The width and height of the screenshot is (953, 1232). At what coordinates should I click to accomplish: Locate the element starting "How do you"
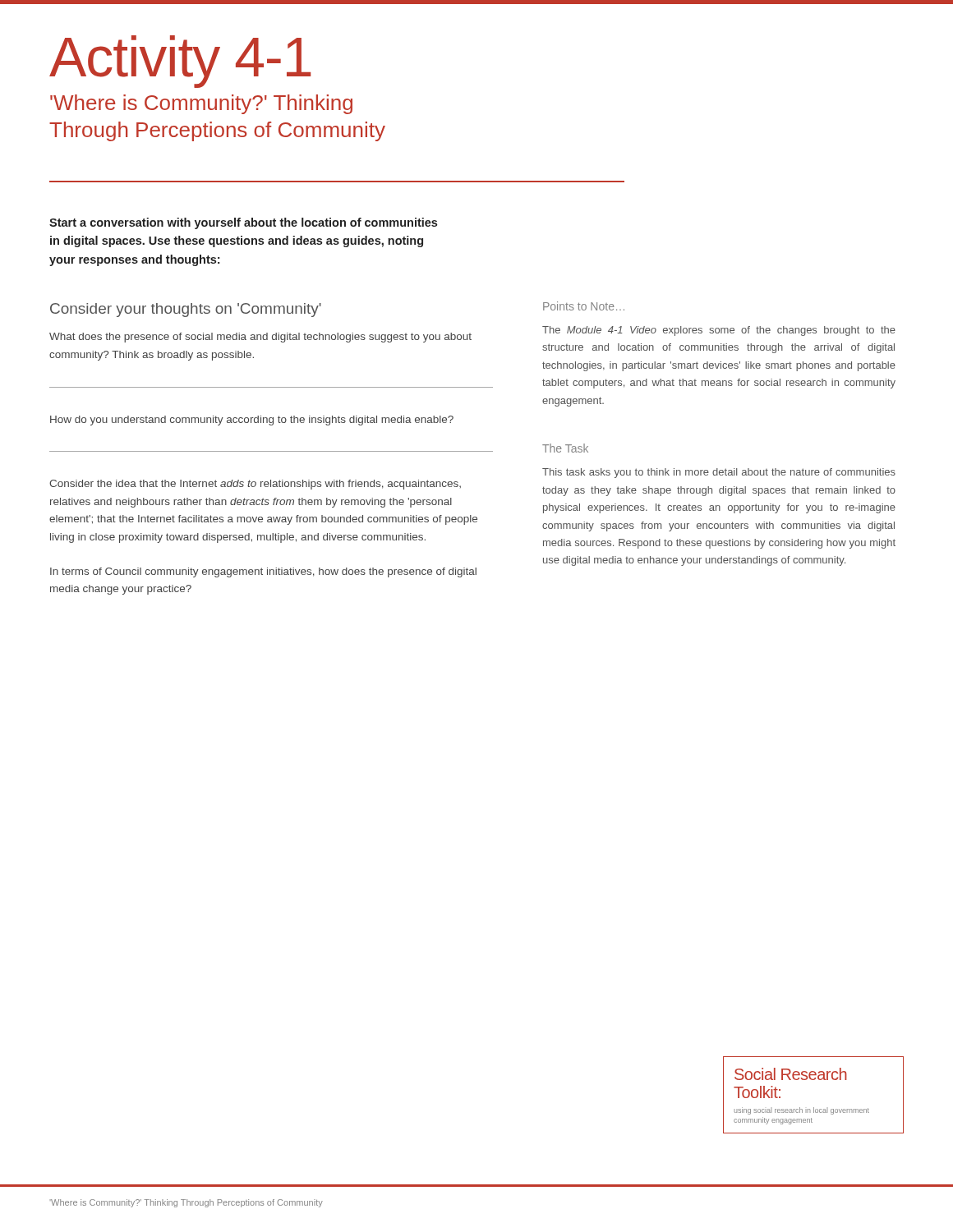point(251,419)
